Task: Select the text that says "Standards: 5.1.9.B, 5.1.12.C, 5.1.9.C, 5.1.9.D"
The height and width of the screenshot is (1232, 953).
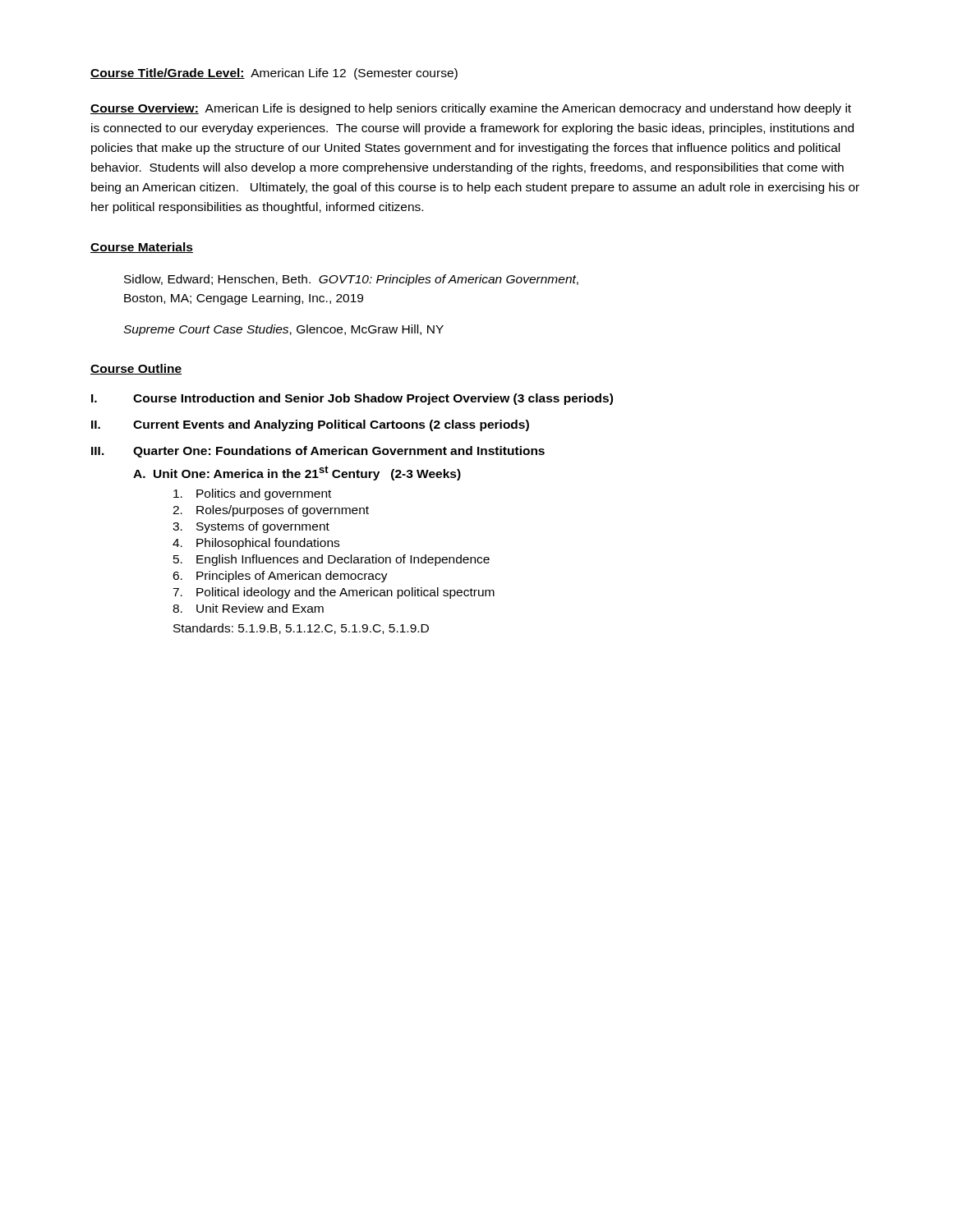Action: 301,628
